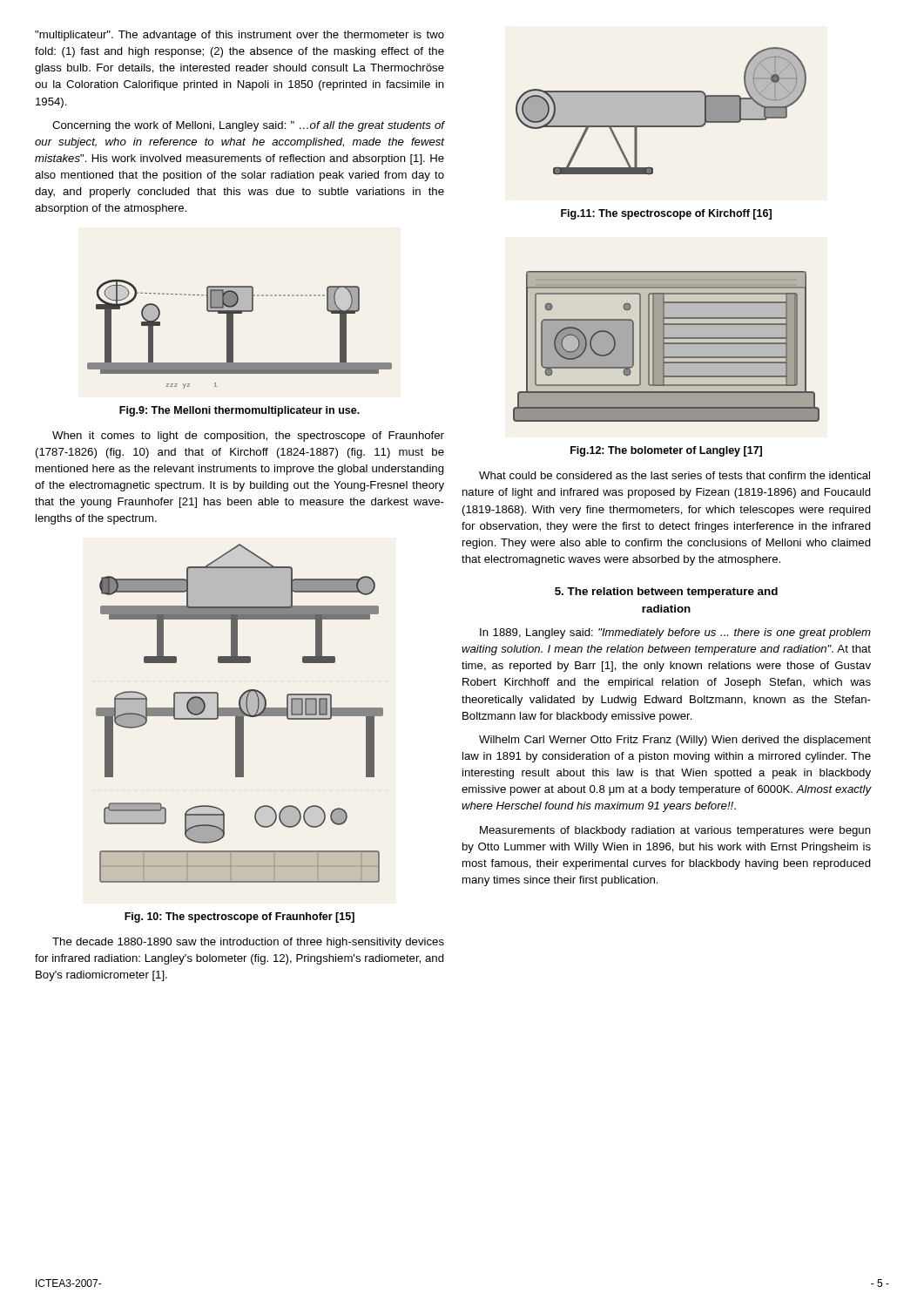Locate the element starting "Measurements of blackbody radiation at various"
This screenshot has height=1307, width=924.
[666, 855]
